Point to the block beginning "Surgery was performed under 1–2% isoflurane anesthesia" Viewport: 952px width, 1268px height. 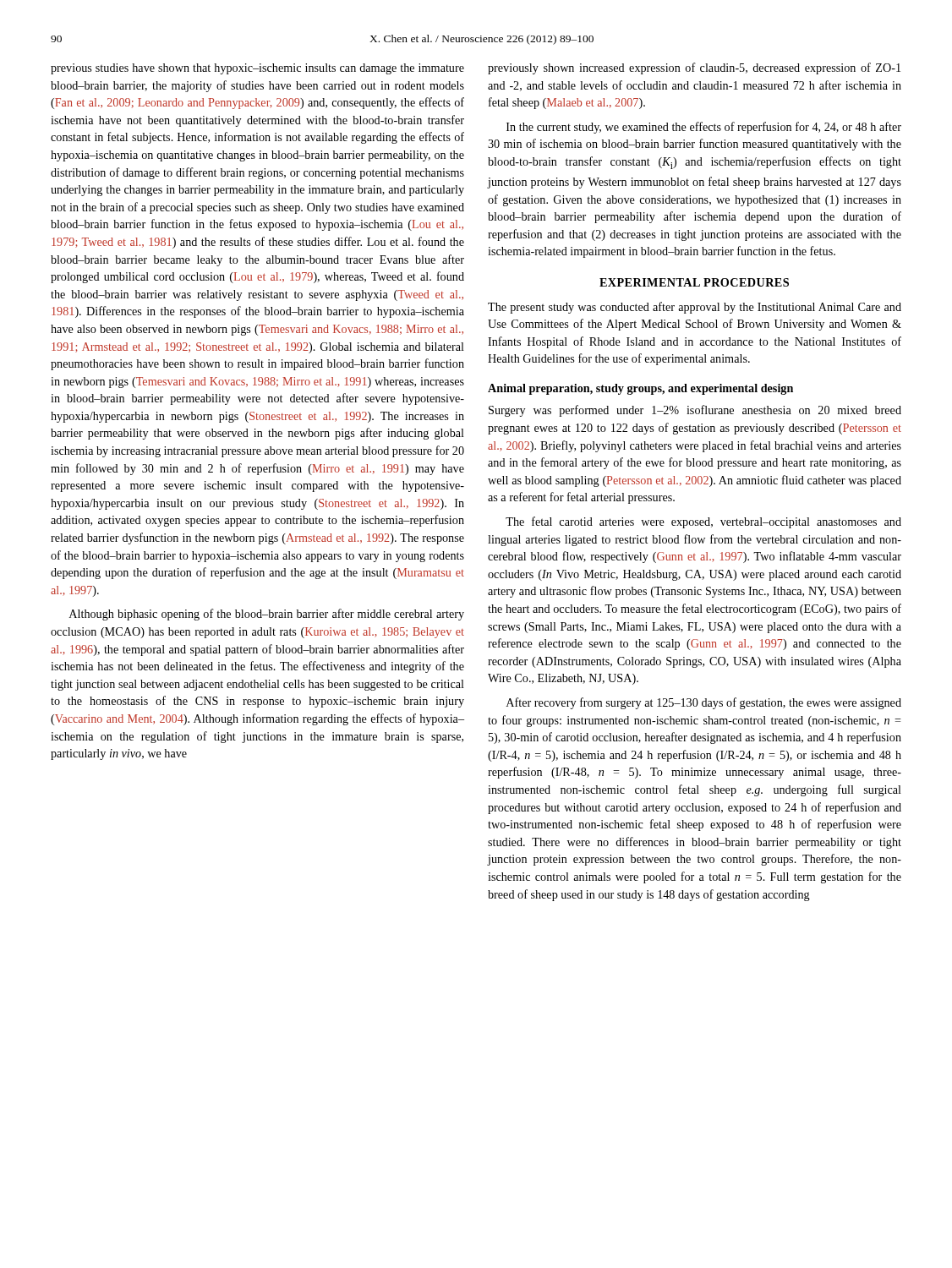[695, 454]
